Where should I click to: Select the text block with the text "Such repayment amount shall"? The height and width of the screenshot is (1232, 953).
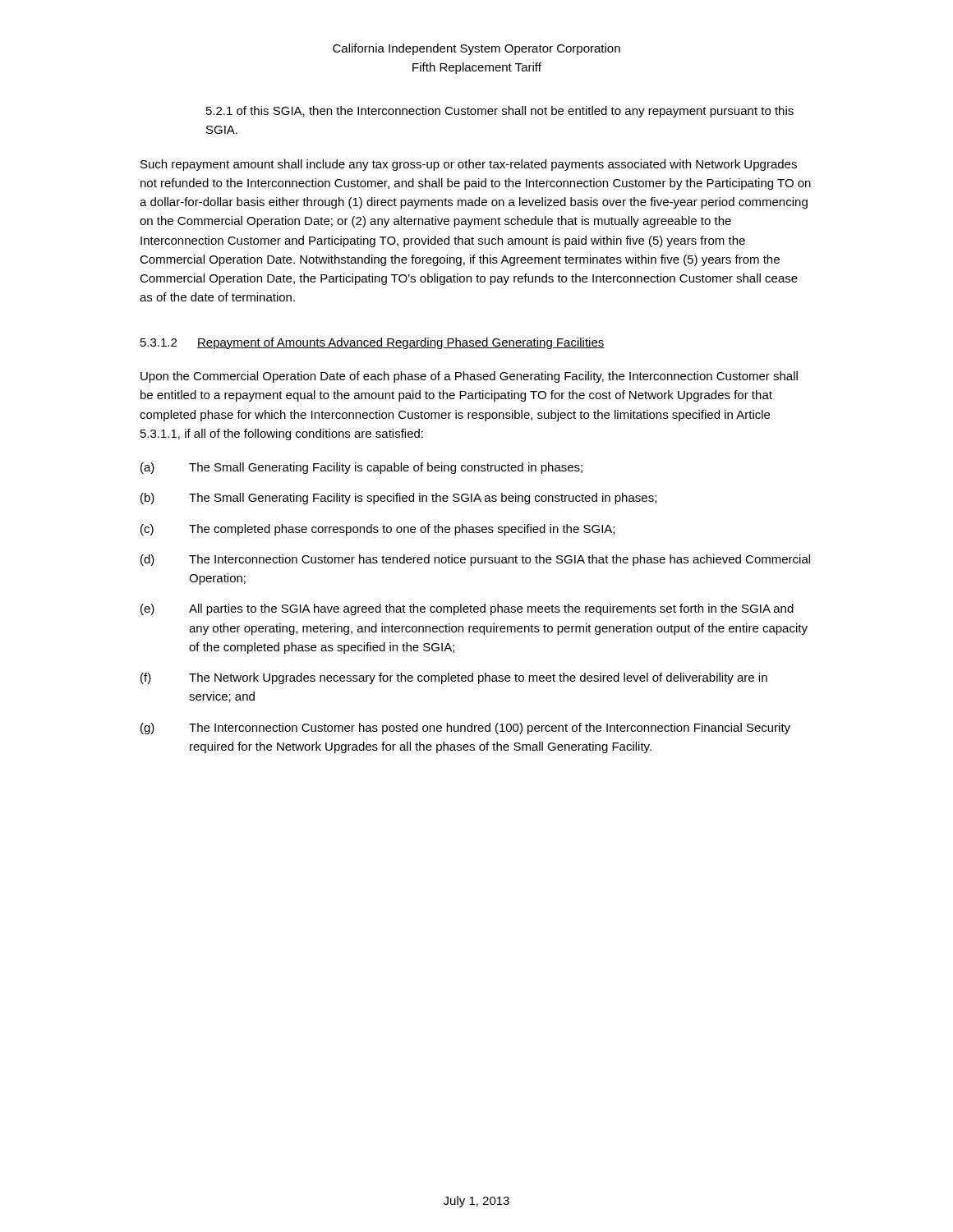point(475,230)
